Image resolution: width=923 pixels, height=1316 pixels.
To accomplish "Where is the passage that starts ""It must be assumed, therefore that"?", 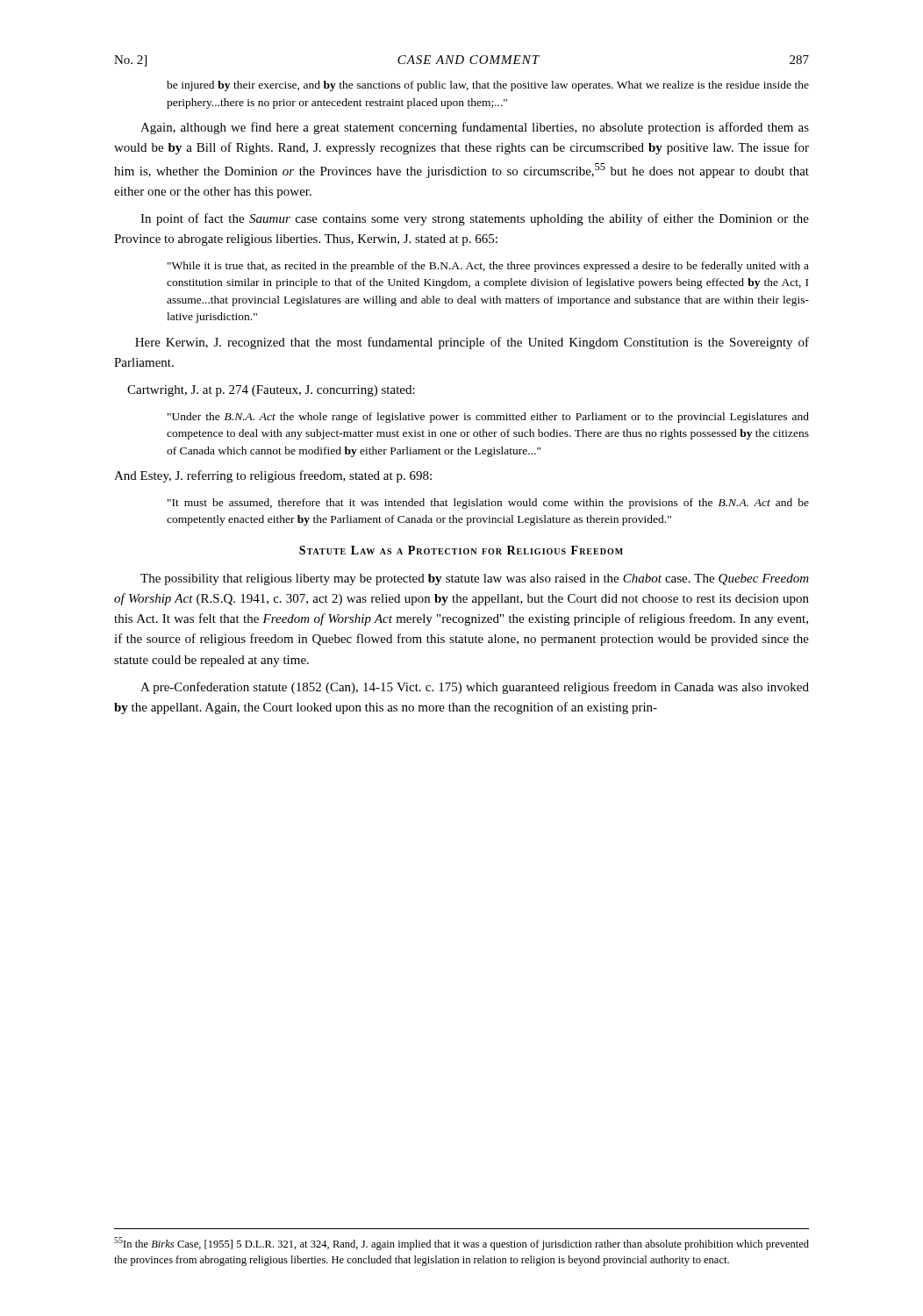I will (x=488, y=510).
